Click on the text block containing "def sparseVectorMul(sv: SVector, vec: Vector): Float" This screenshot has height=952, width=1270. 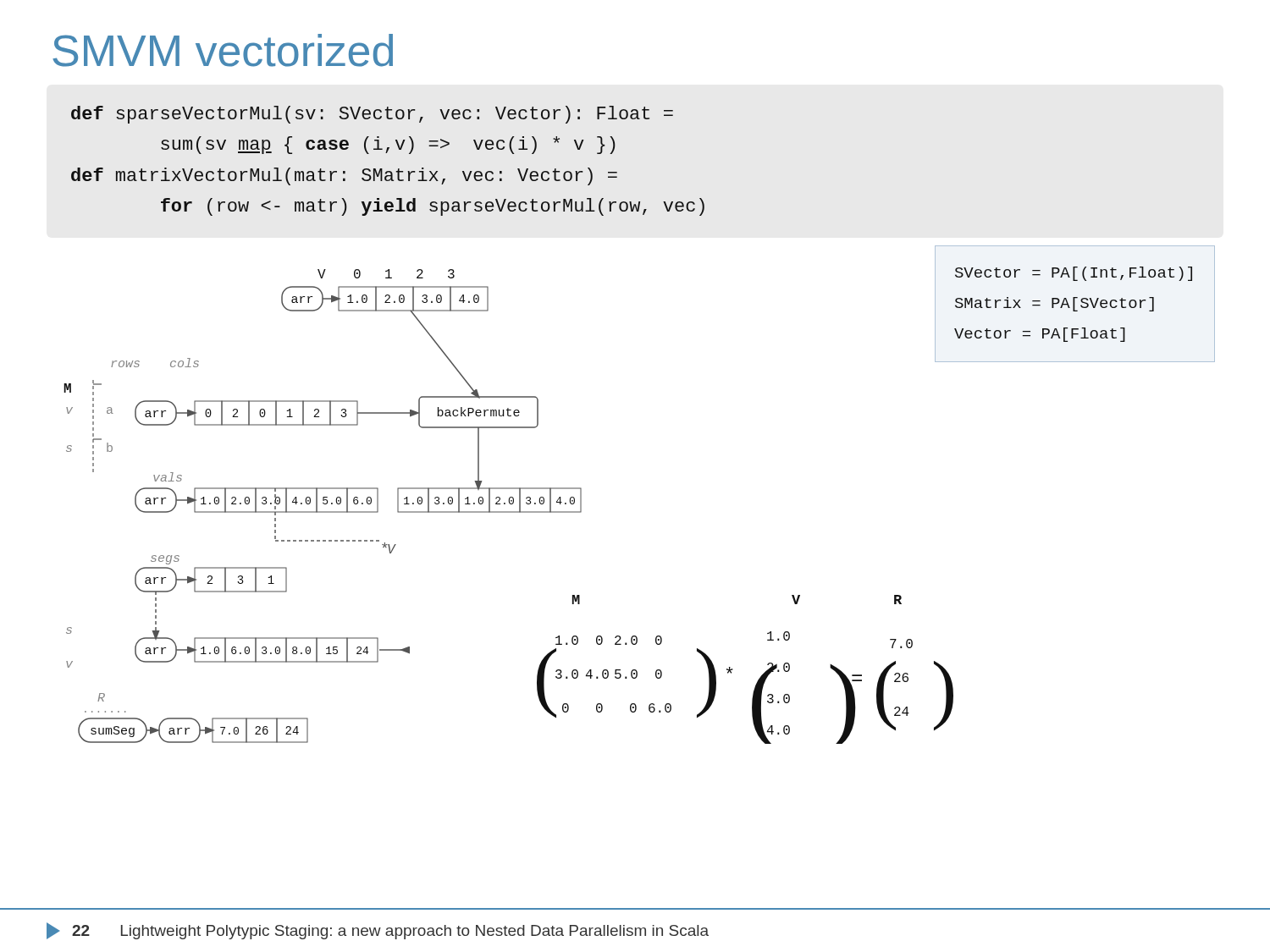click(389, 161)
